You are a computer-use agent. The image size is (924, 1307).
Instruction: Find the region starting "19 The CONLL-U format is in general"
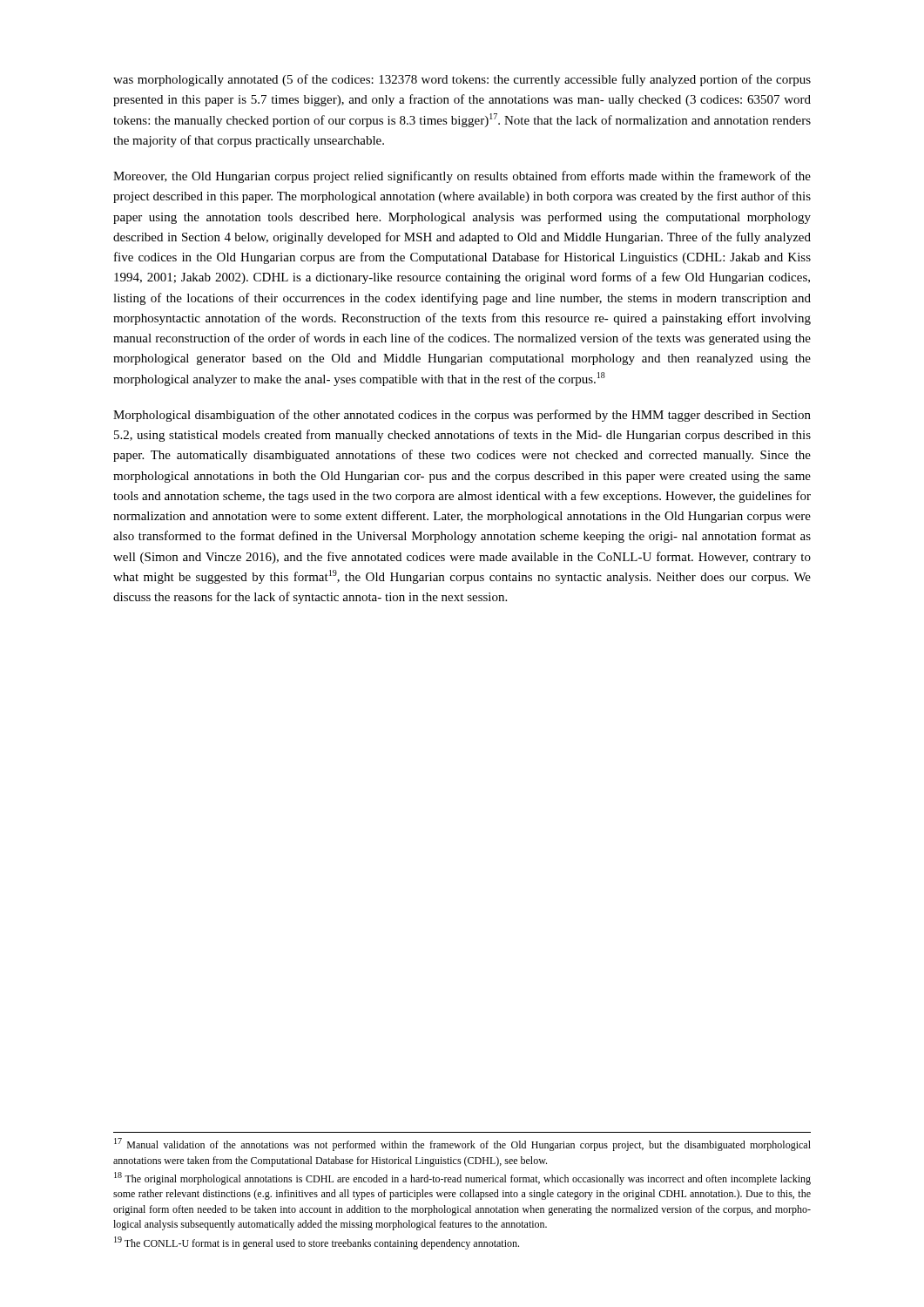pos(317,1243)
